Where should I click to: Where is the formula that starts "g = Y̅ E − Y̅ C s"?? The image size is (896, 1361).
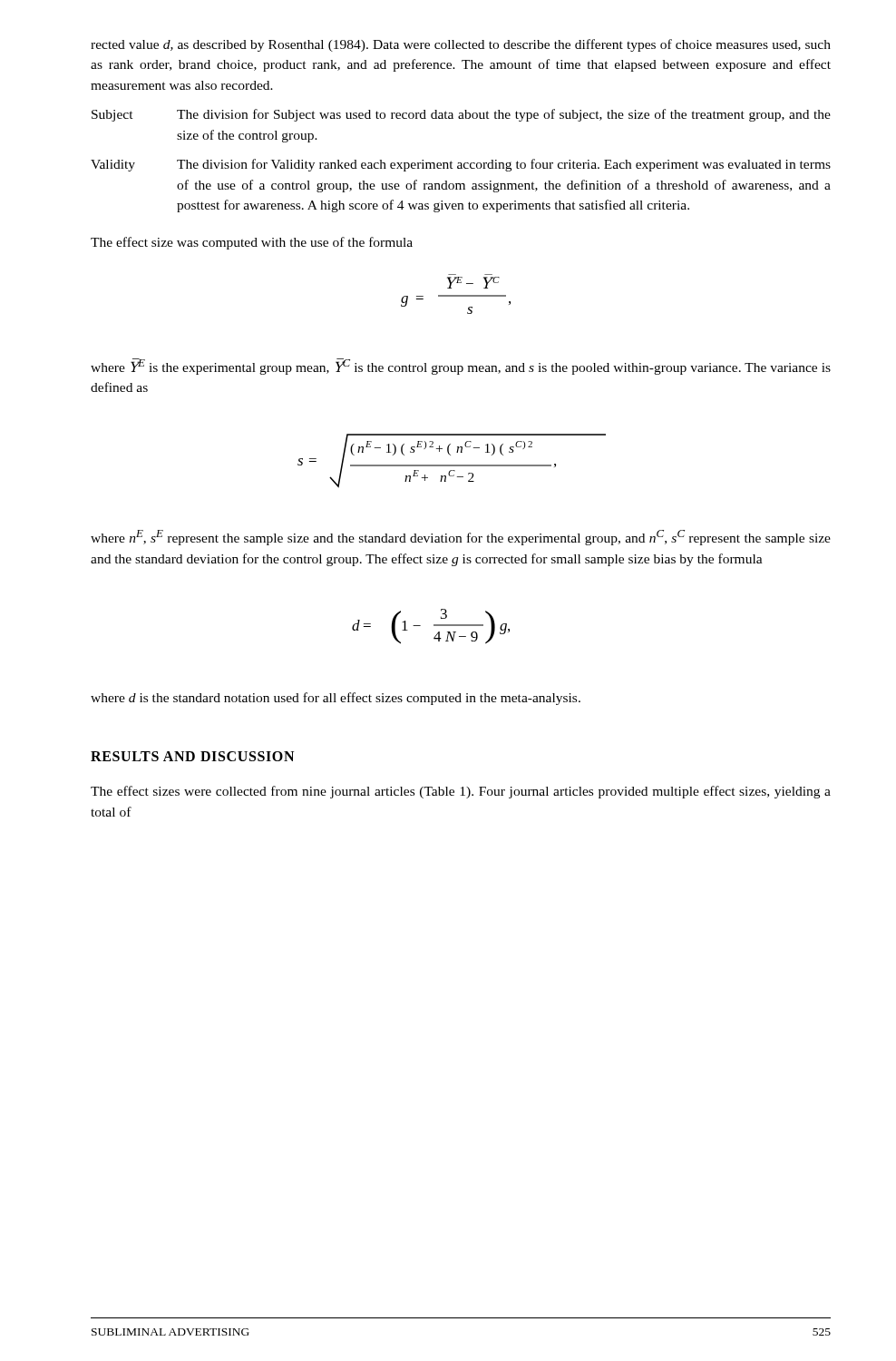pos(461,301)
